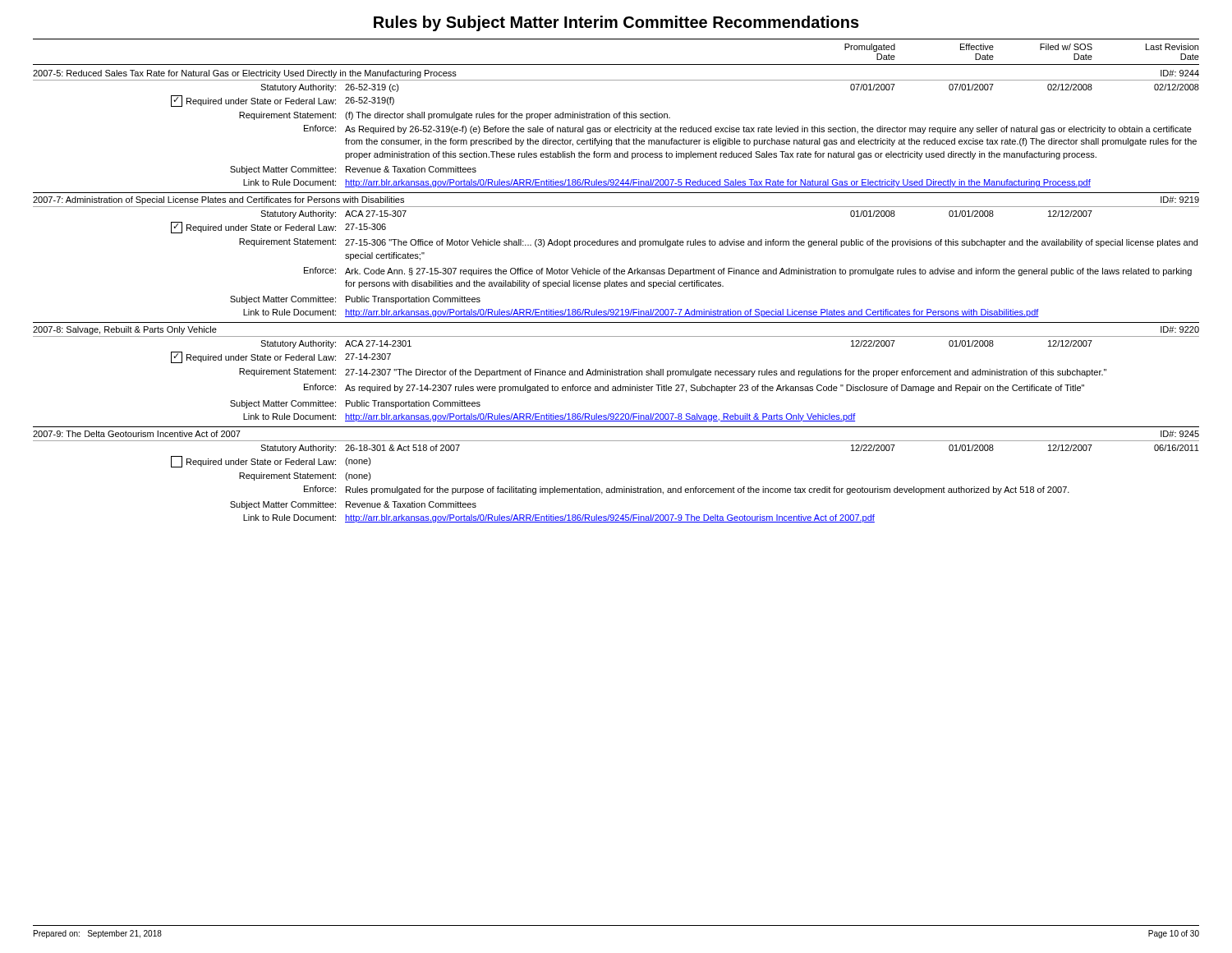Select the table that reads "2007-9: The Delta Geotourism Incentive"
Image resolution: width=1232 pixels, height=953 pixels.
(x=616, y=475)
